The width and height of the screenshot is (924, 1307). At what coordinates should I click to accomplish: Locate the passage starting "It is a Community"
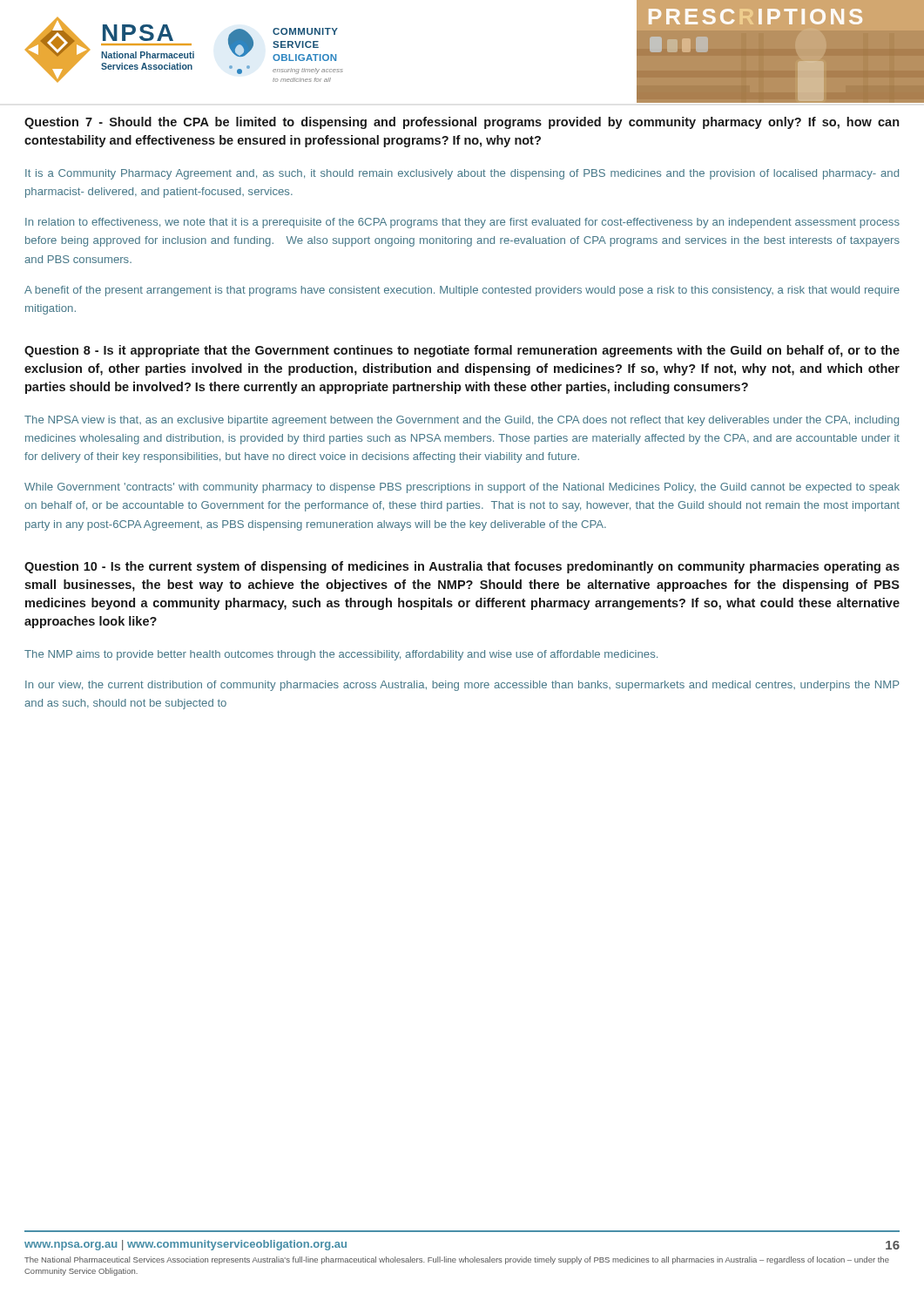tap(462, 182)
